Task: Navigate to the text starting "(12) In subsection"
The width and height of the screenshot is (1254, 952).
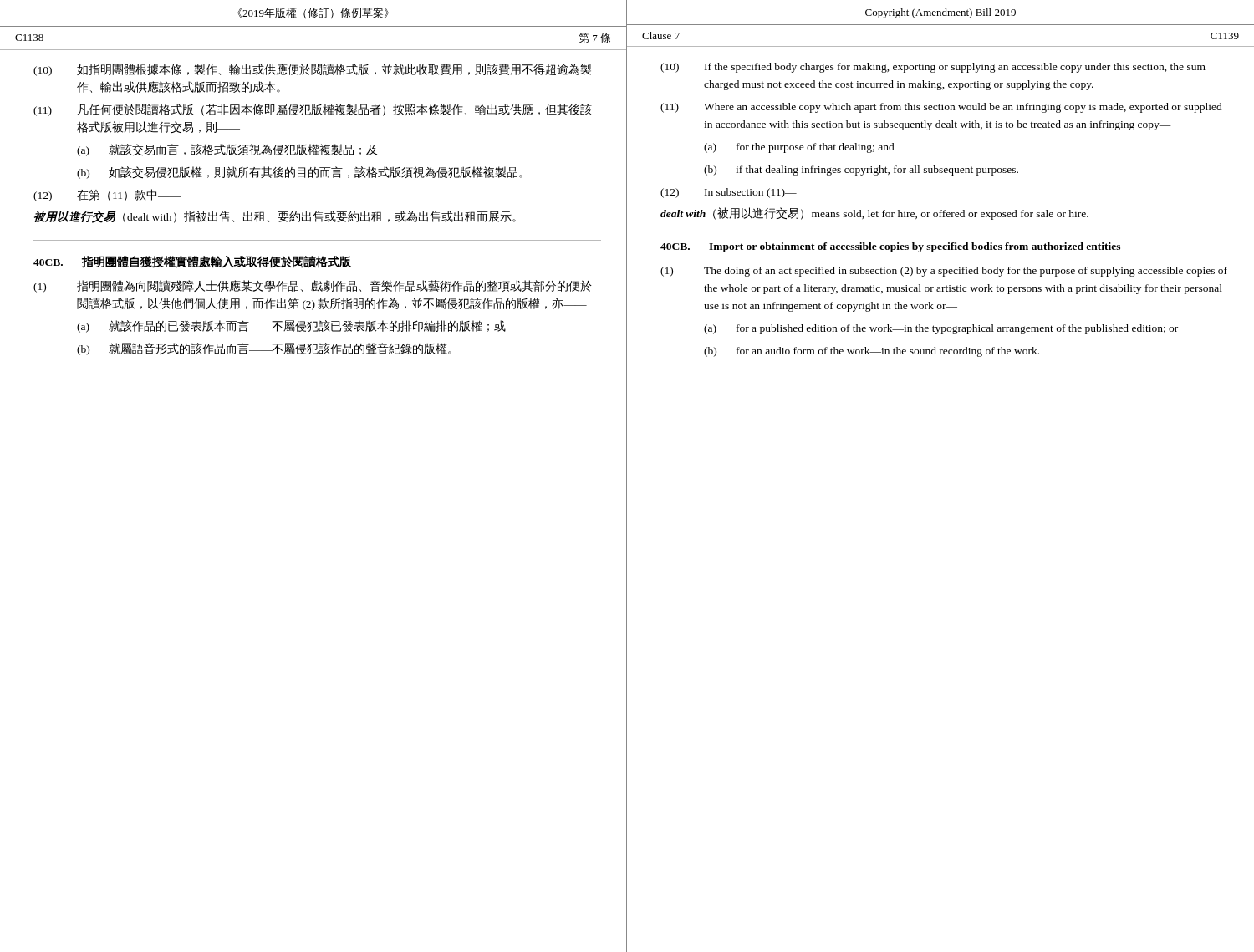Action: tap(729, 193)
